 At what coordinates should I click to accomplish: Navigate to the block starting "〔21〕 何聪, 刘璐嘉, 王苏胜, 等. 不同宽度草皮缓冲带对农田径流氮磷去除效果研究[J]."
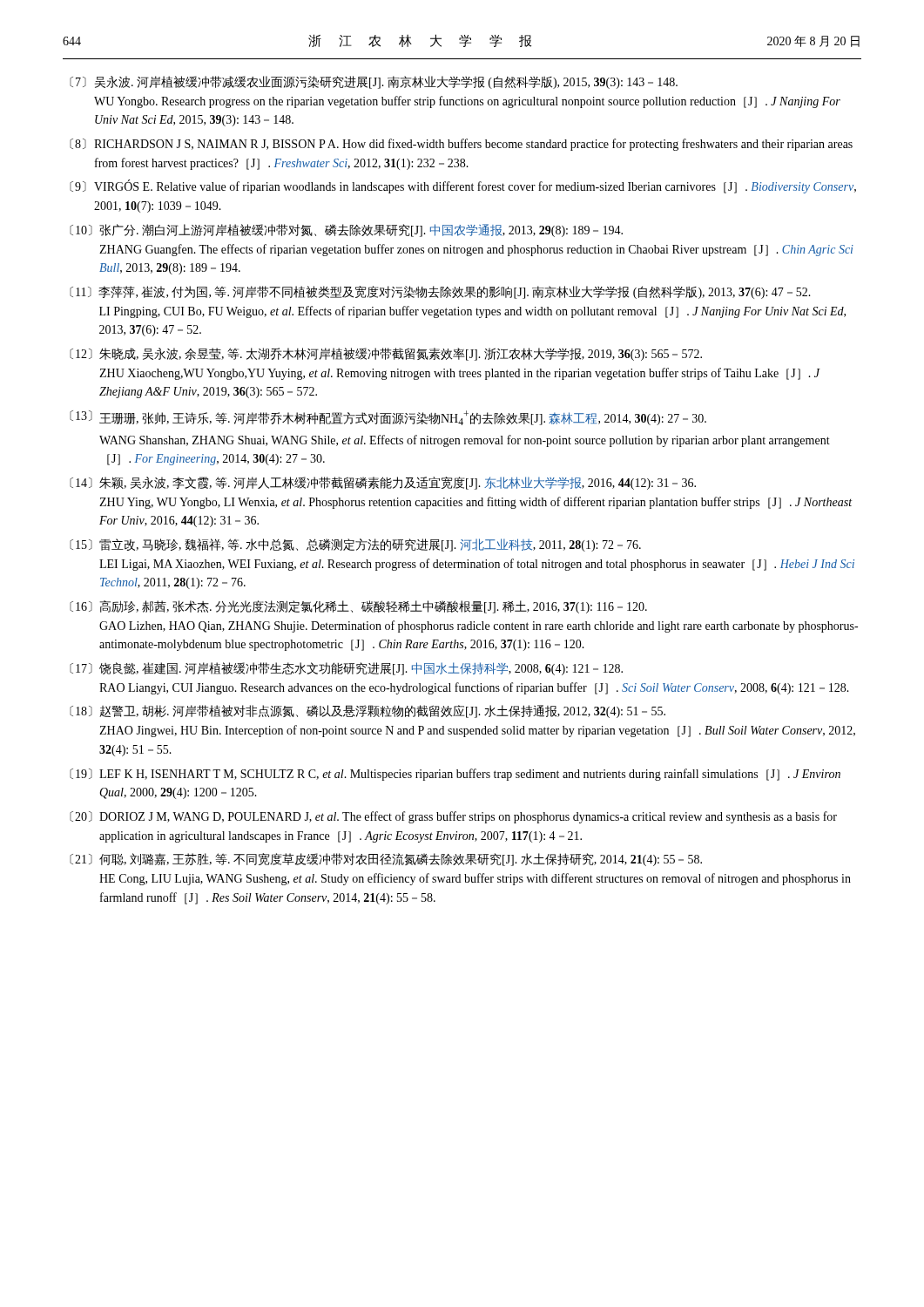click(x=462, y=879)
